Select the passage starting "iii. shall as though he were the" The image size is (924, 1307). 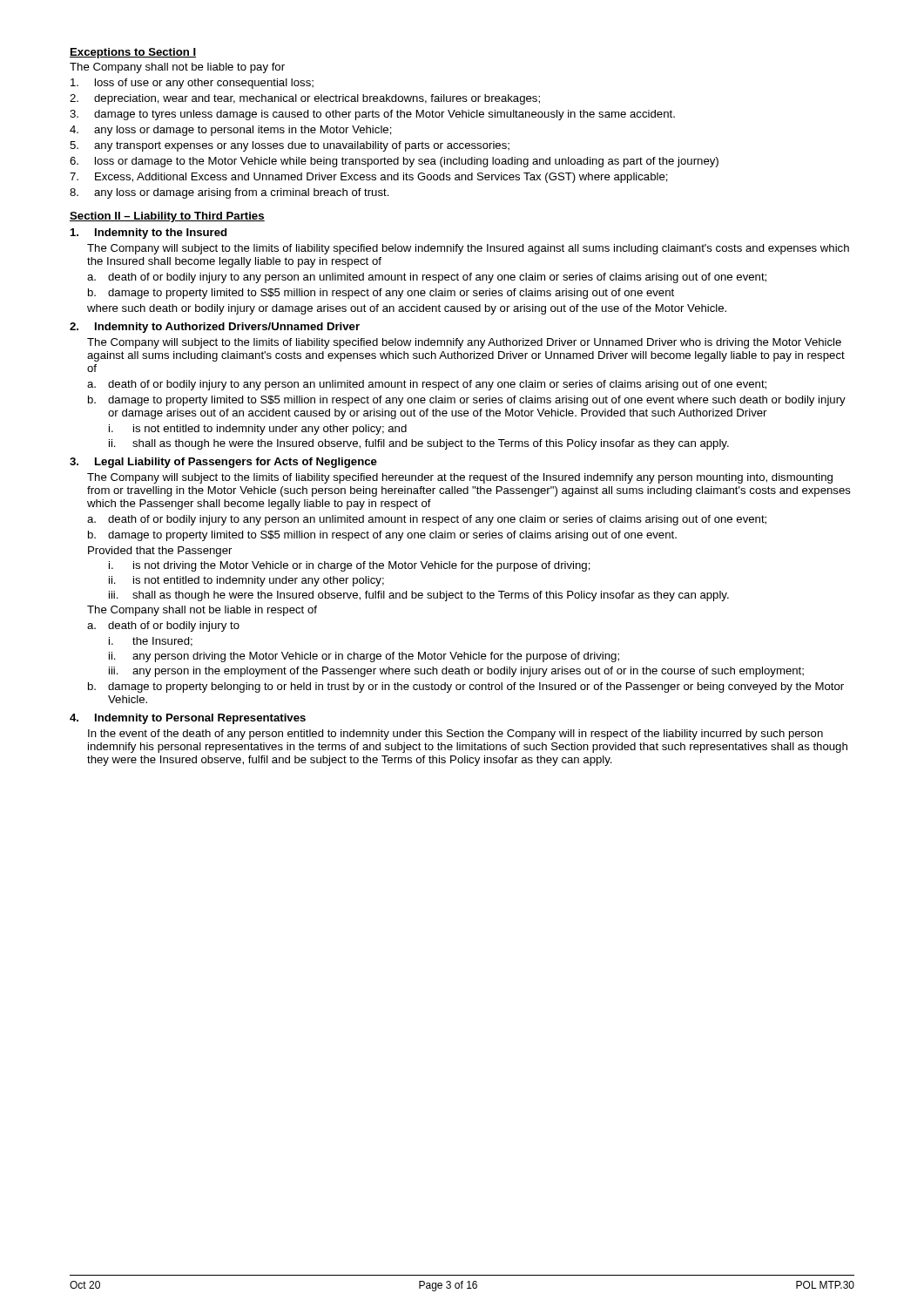pos(481,595)
